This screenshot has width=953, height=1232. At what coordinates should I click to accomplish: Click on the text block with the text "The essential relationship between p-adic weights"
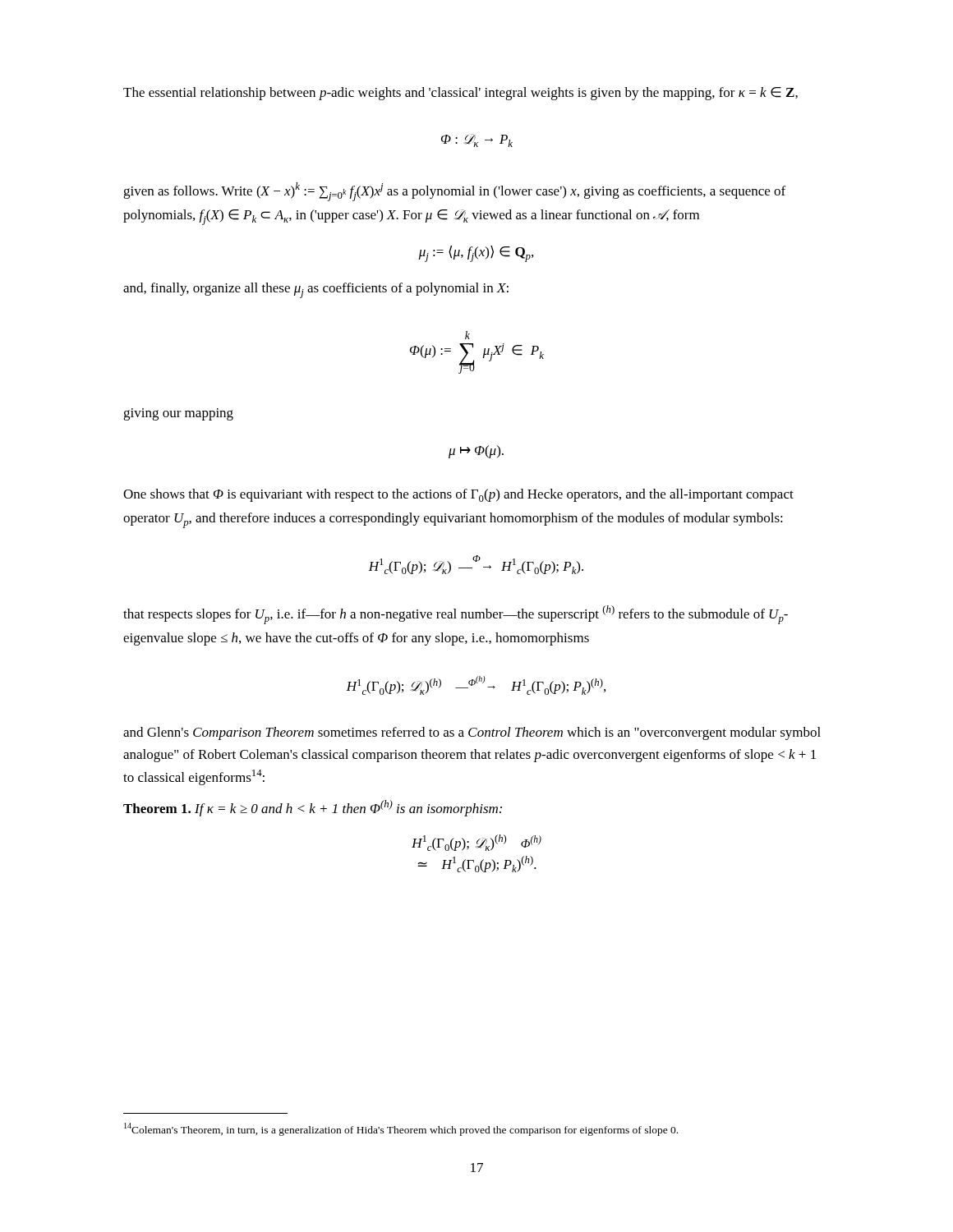[x=461, y=92]
